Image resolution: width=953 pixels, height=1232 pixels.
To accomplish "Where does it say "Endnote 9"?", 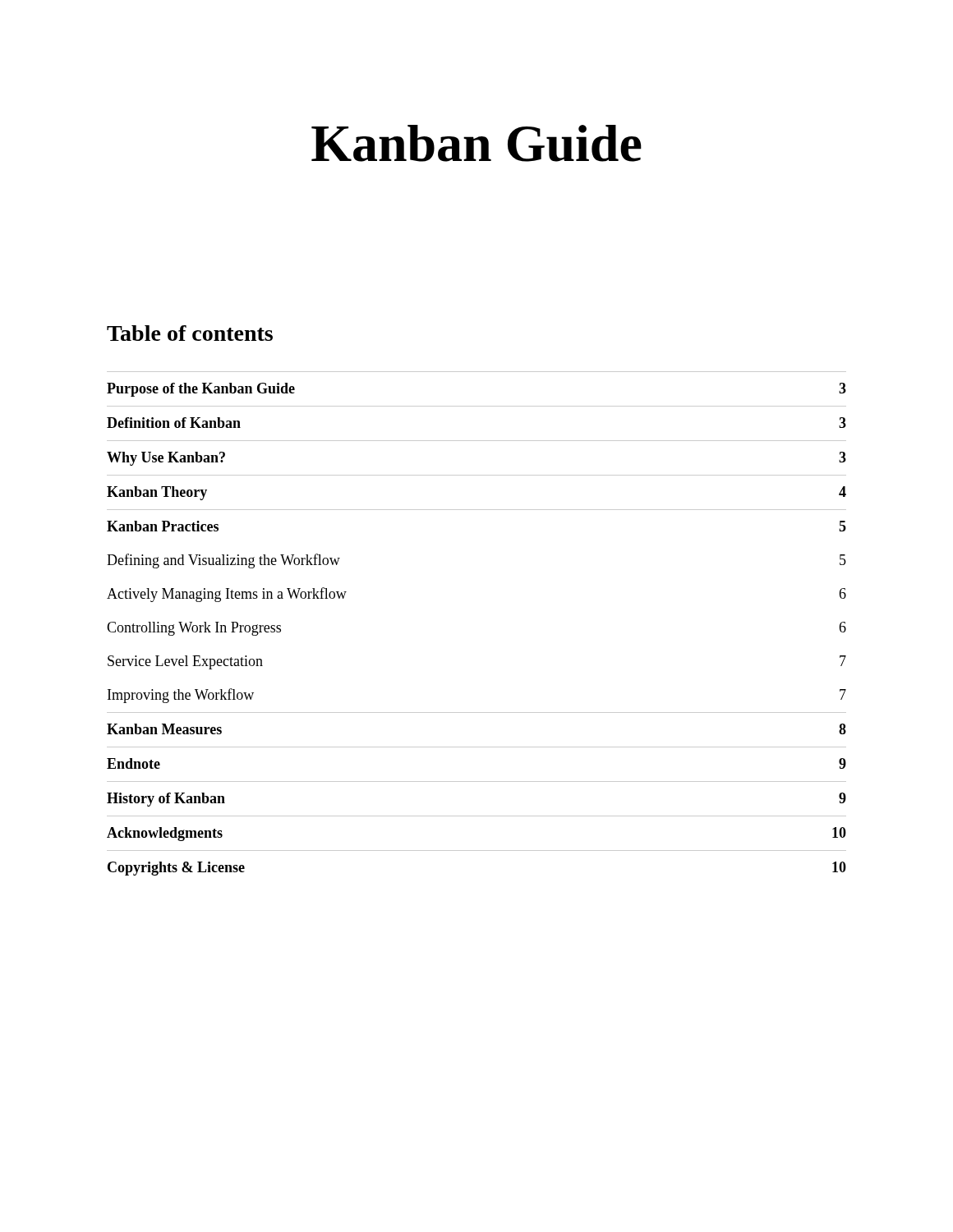I will pos(138,763).
